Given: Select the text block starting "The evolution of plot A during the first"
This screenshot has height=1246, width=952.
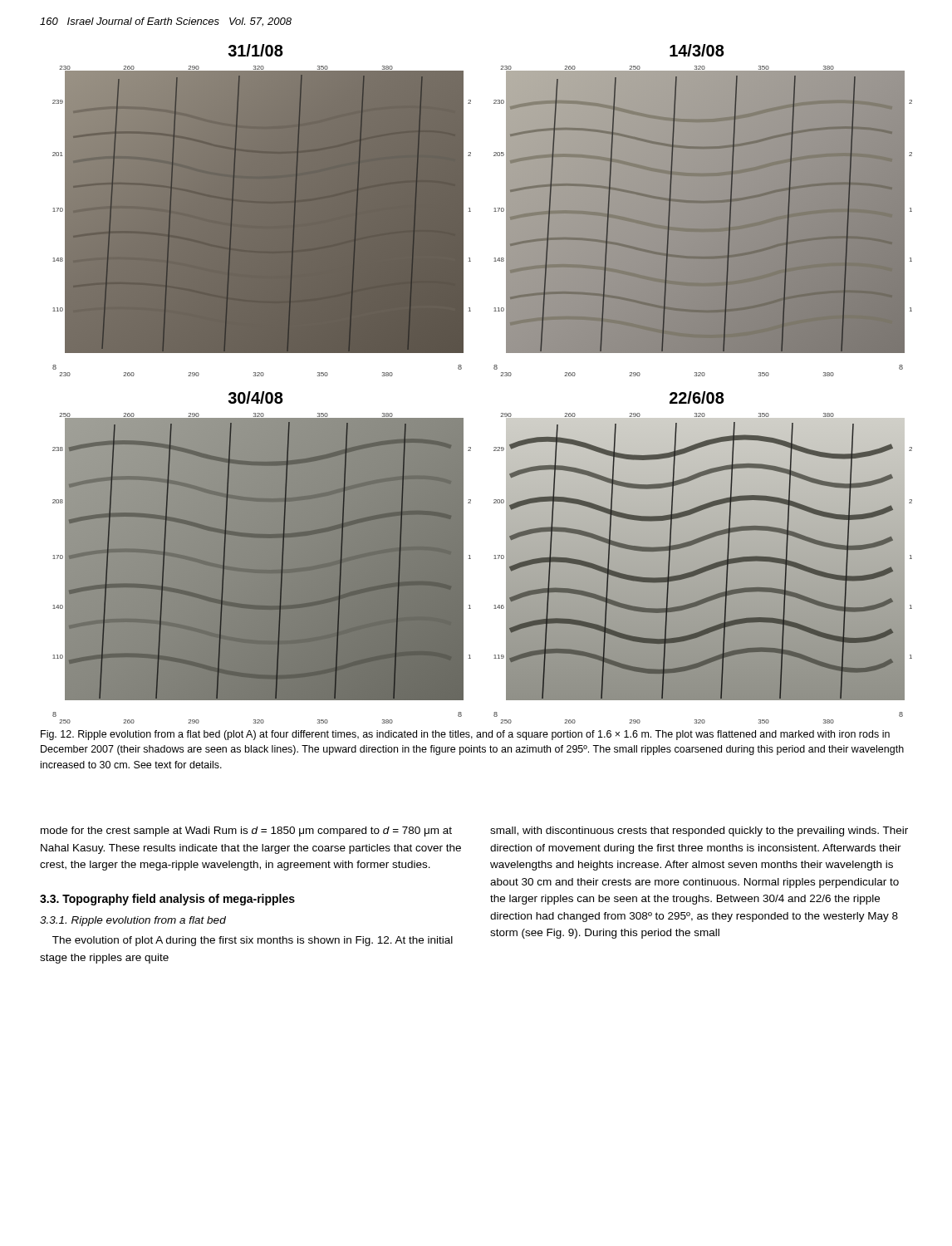Looking at the screenshot, I should point(246,949).
